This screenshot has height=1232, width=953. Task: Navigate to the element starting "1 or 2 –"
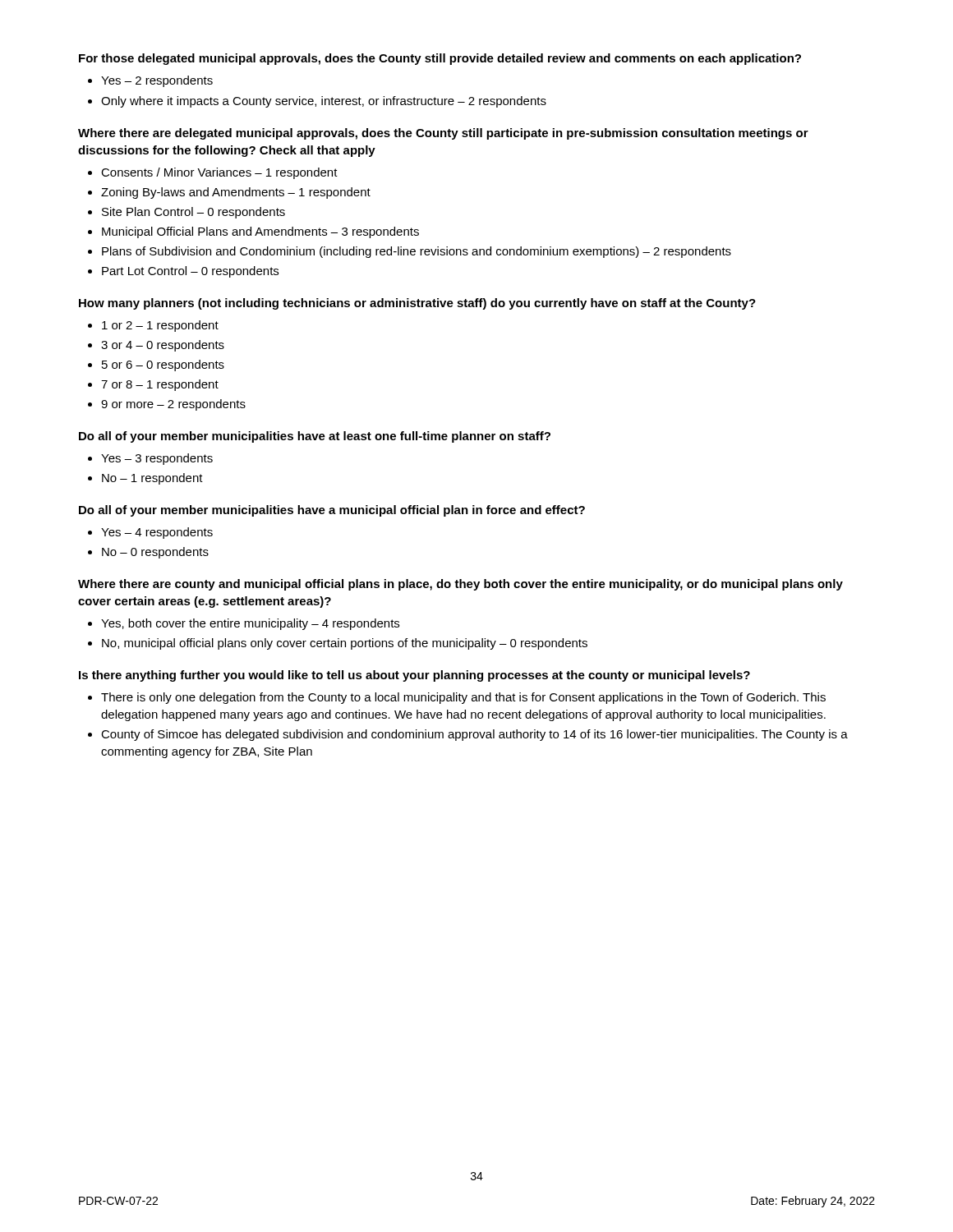coord(160,326)
